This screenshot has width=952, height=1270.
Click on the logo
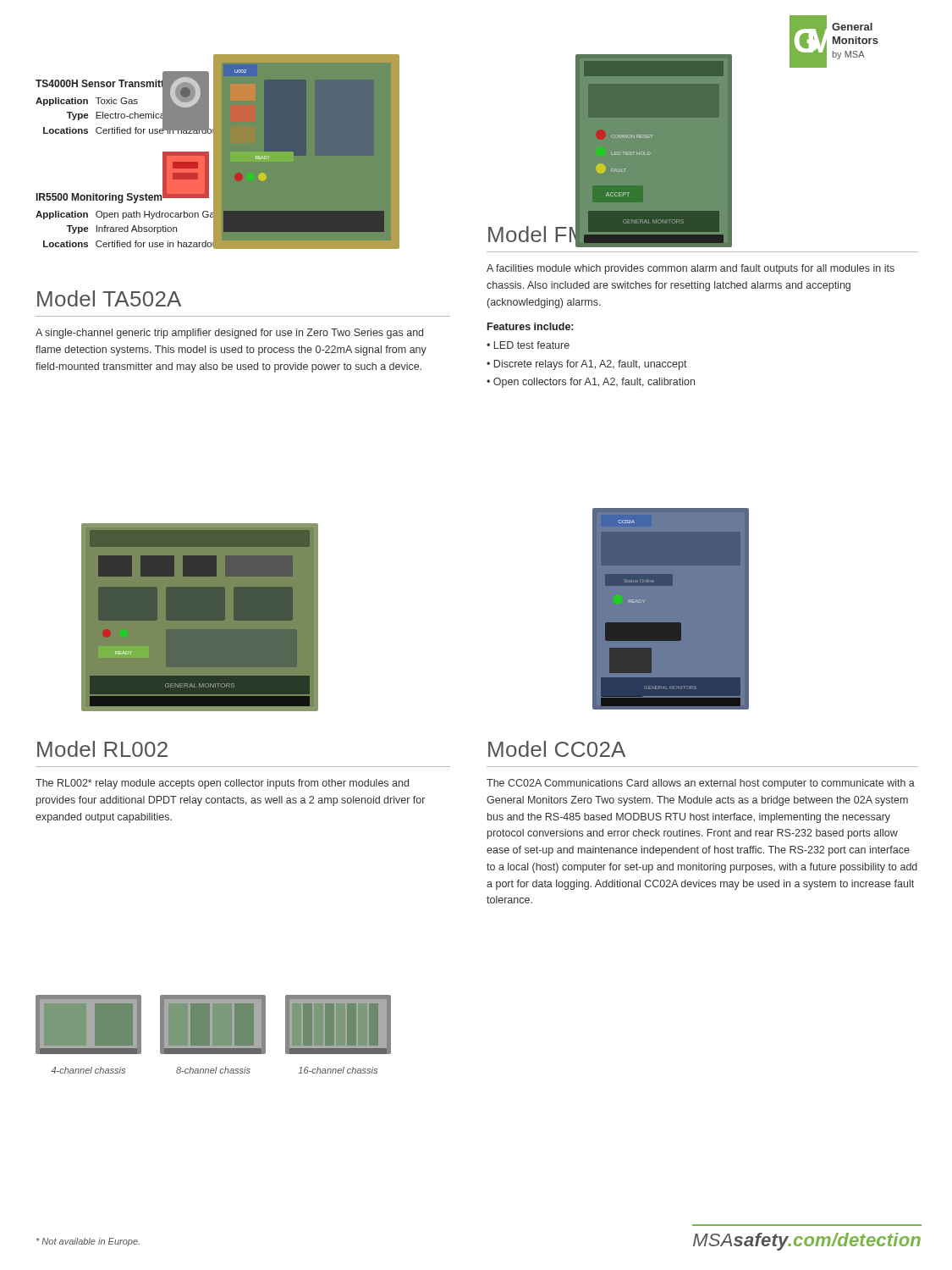tap(857, 41)
